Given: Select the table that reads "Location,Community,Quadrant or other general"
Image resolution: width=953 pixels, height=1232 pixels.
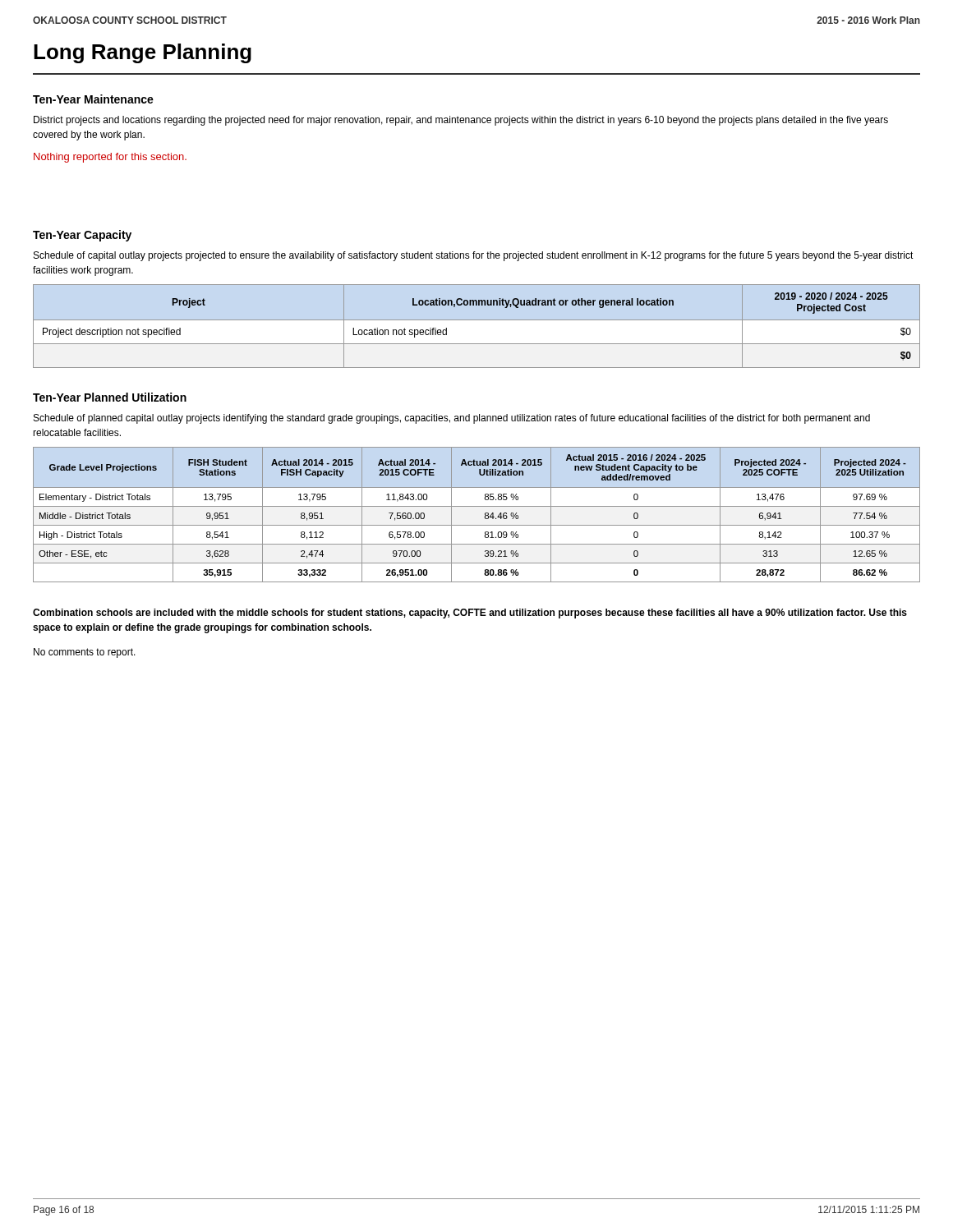Looking at the screenshot, I should pyautogui.click(x=476, y=326).
